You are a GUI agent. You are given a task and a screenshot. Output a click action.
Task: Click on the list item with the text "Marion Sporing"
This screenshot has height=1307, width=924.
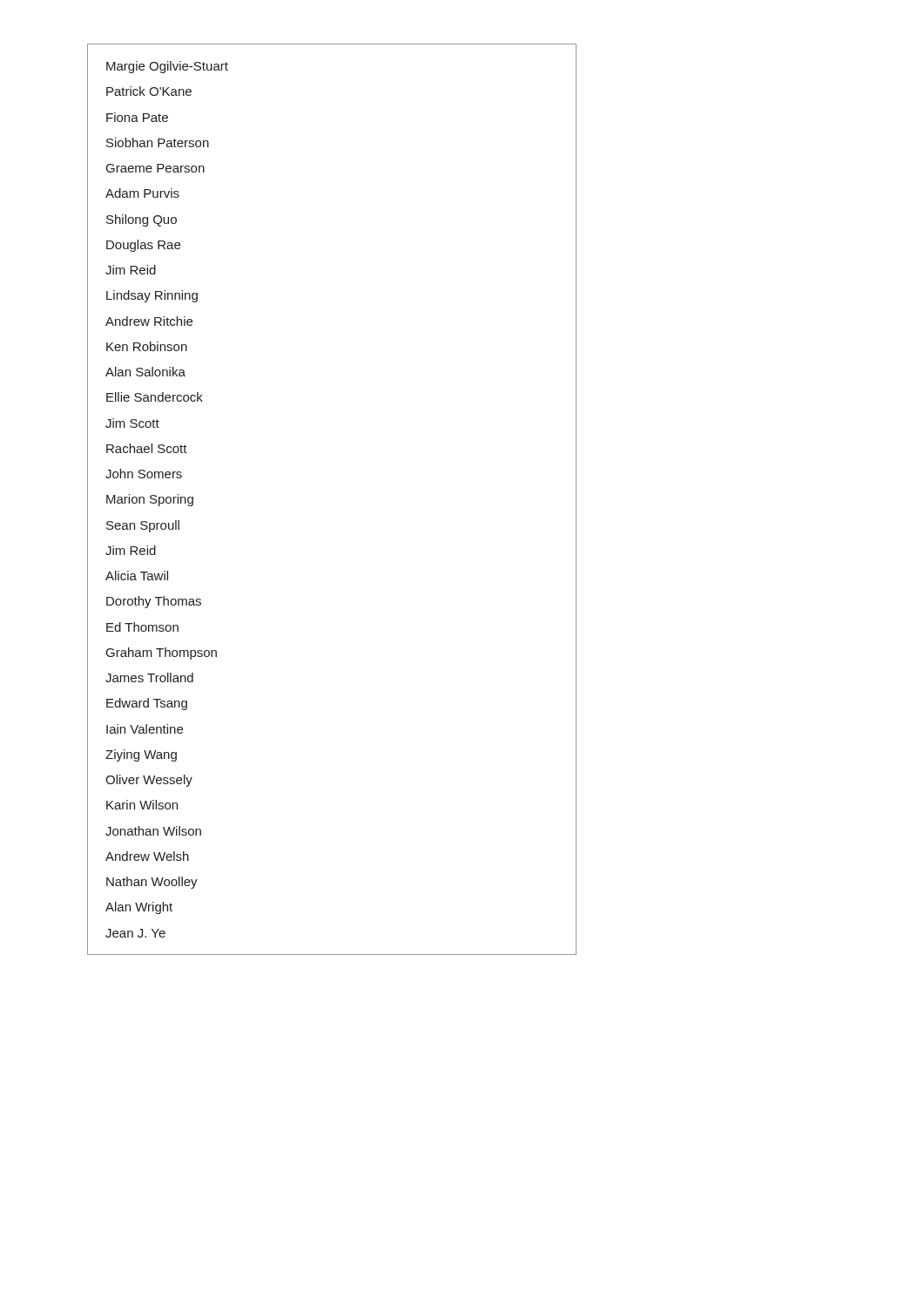click(150, 499)
